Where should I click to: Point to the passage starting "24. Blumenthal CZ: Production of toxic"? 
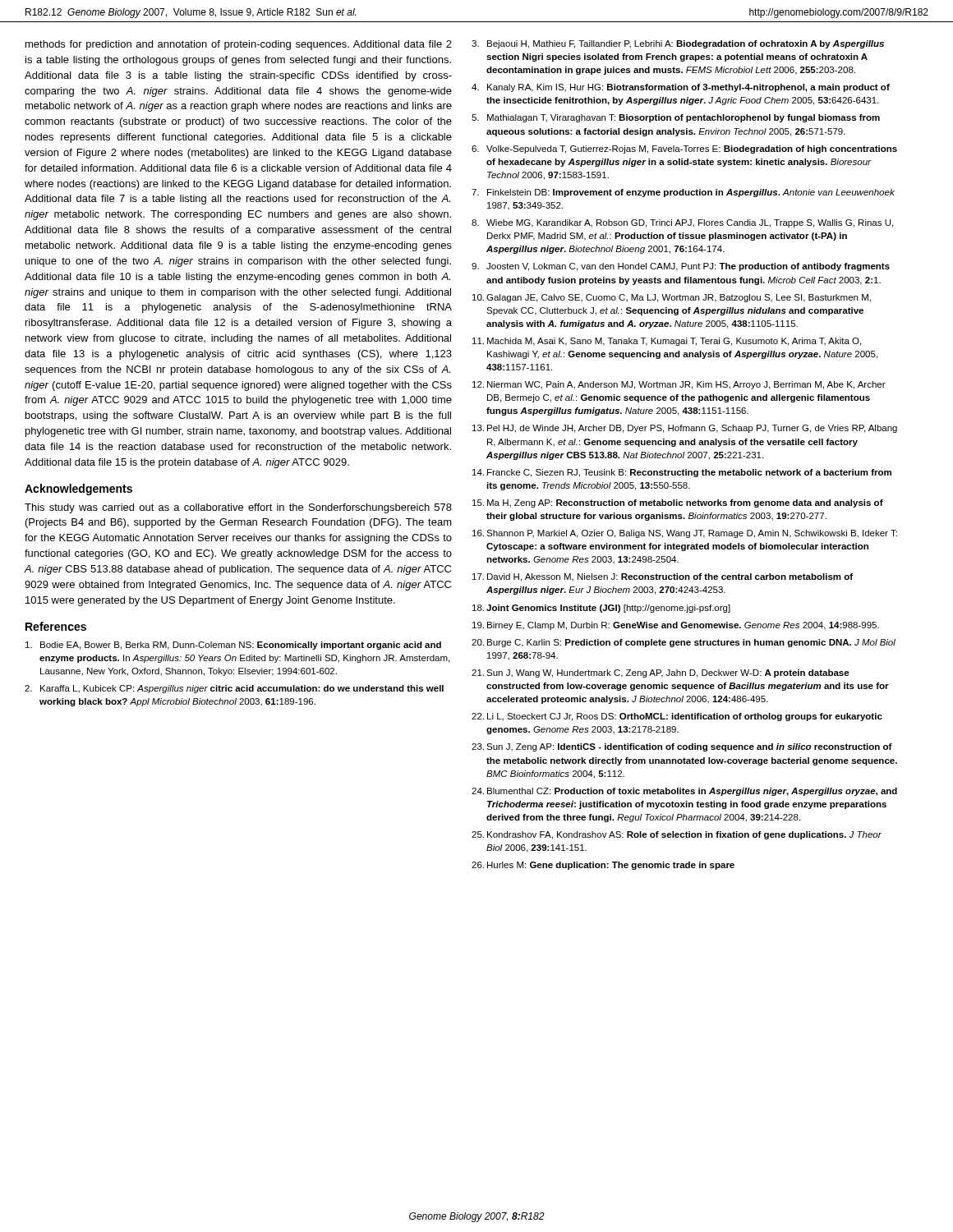coord(685,804)
